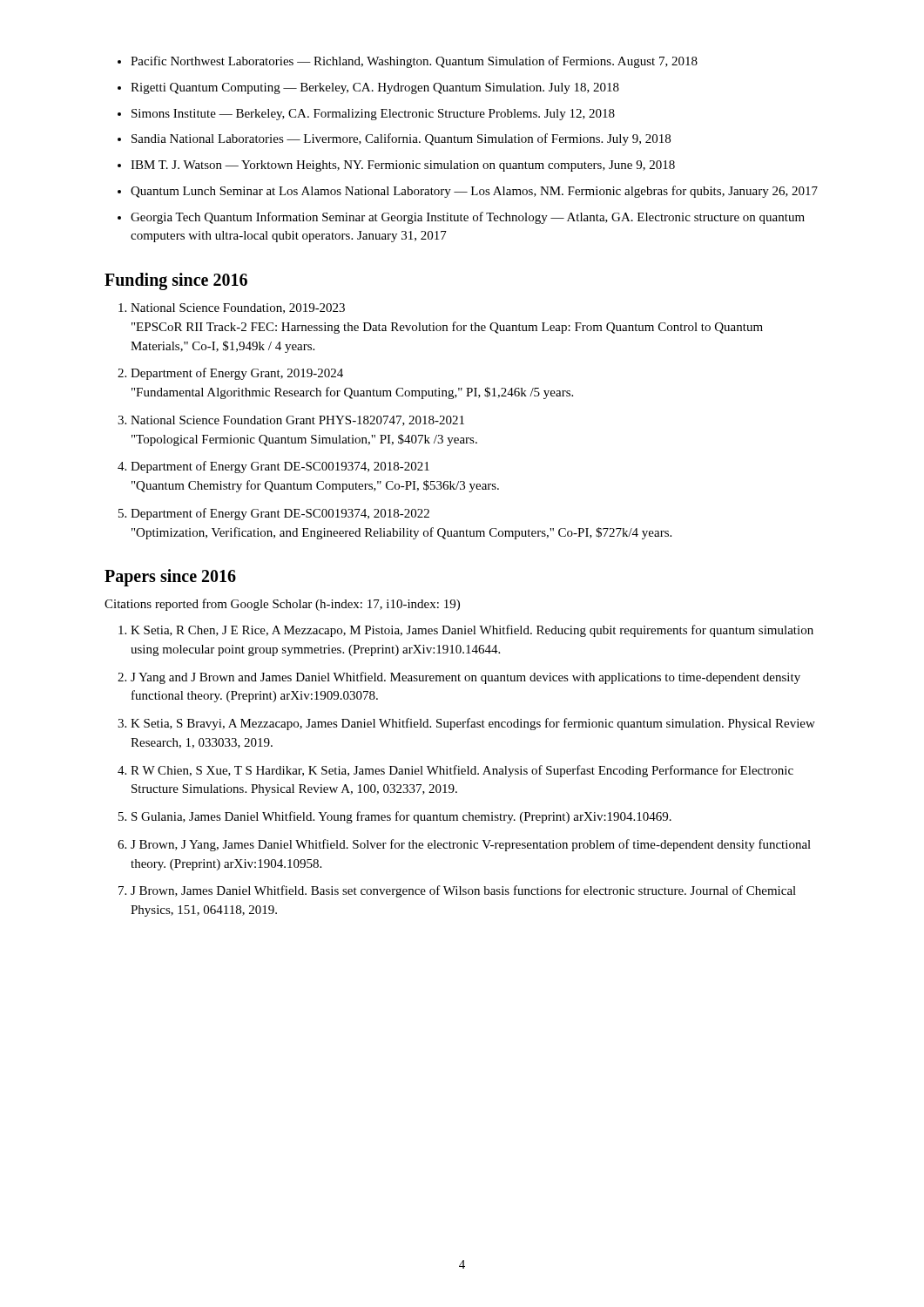Select the region starting "Citations reported from Google Scholar (h-index: 17,"

click(x=282, y=604)
